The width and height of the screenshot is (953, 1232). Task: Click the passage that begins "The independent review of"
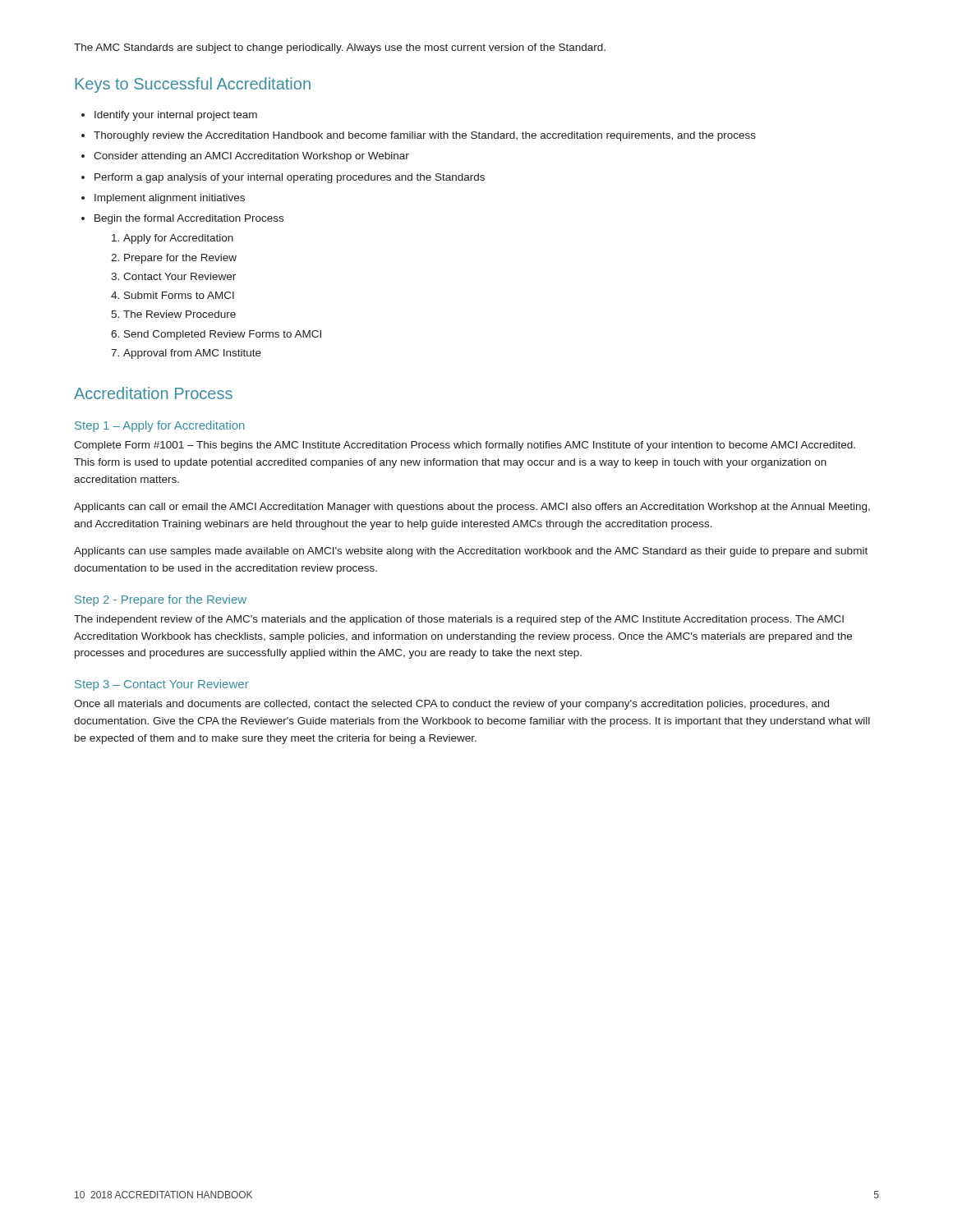476,637
